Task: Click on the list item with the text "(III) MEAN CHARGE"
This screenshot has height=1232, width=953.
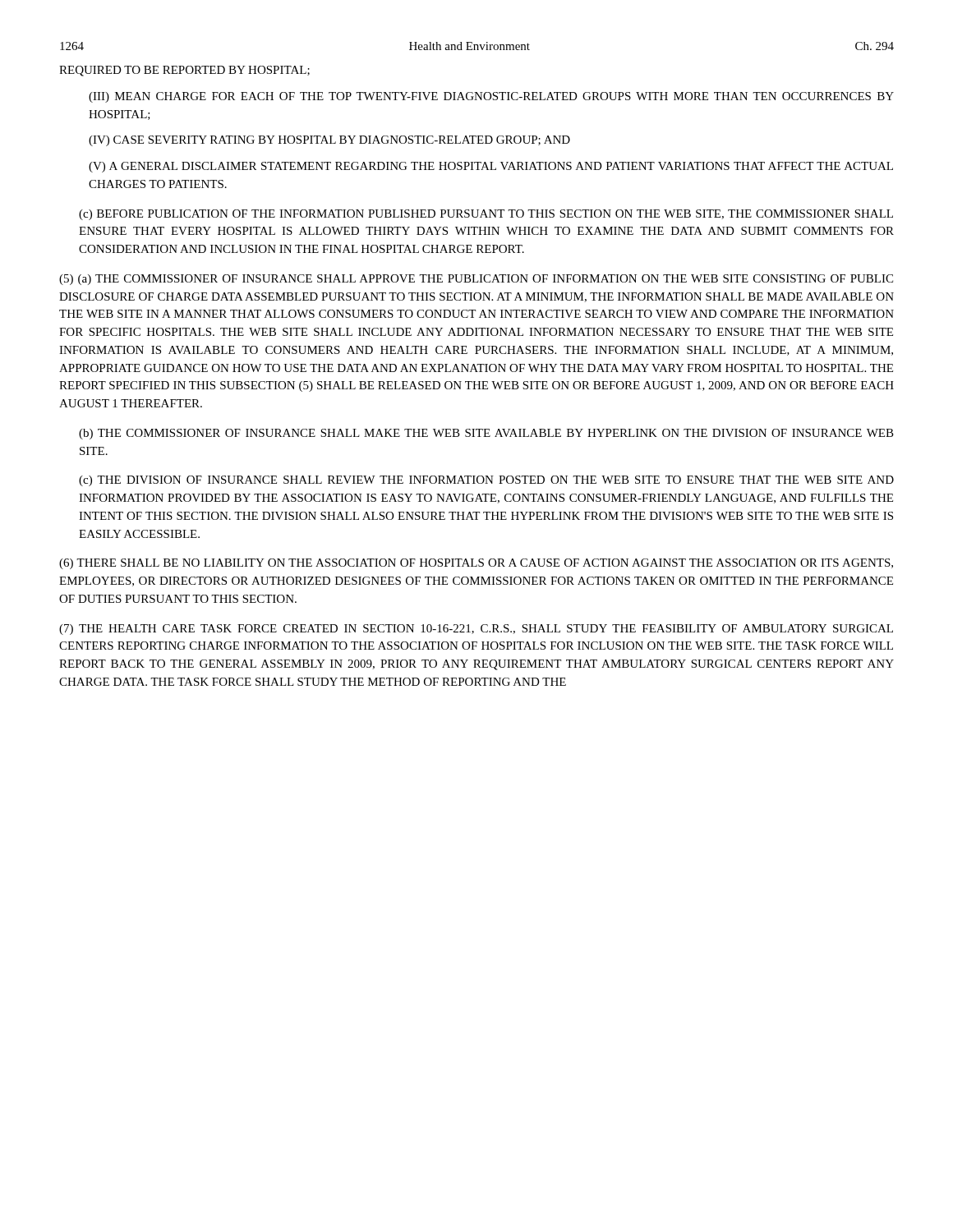Action: [491, 105]
